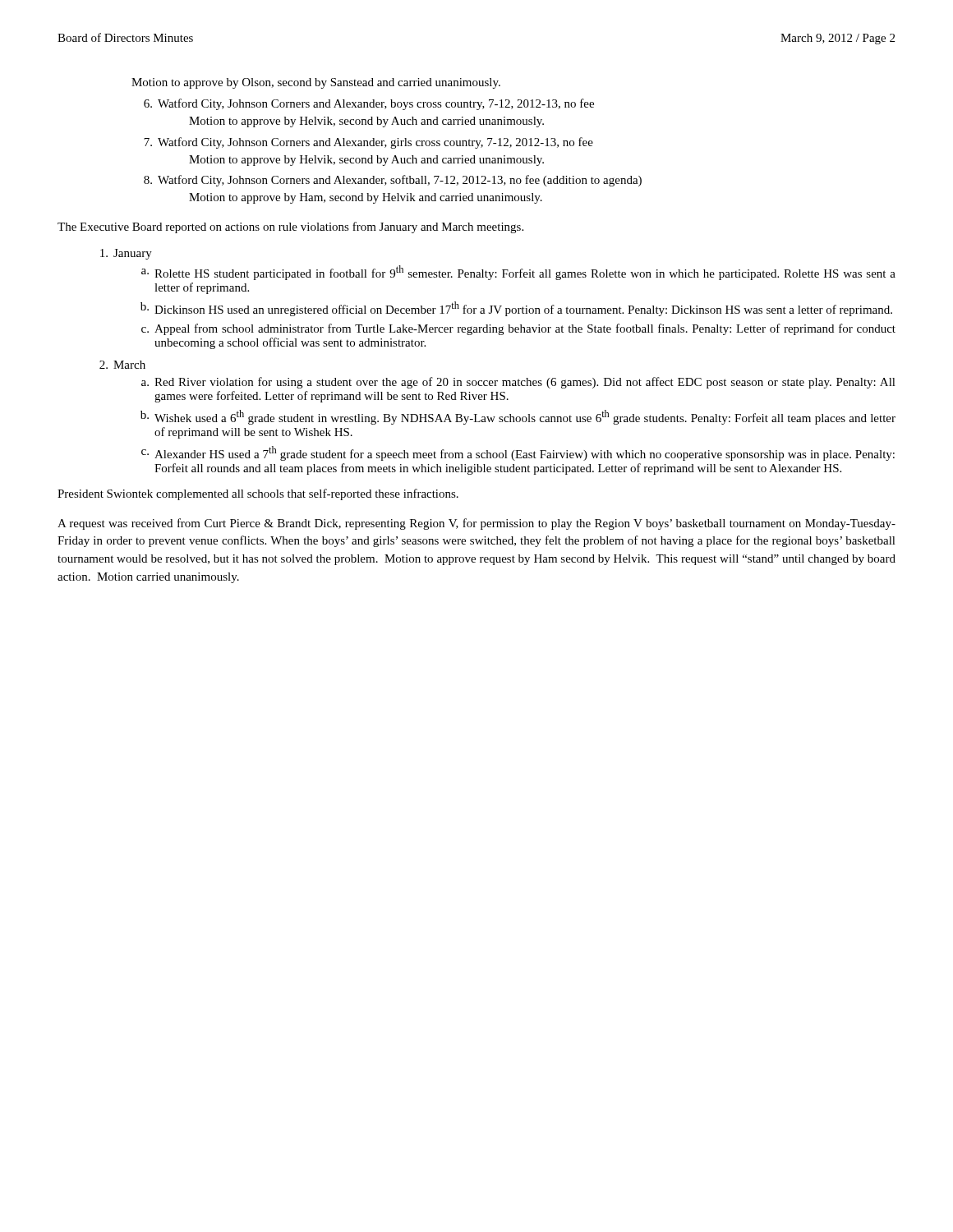Where is the passage that starts "b. Wishek used a 6th grade"?
This screenshot has width=953, height=1232.
(x=513, y=424)
